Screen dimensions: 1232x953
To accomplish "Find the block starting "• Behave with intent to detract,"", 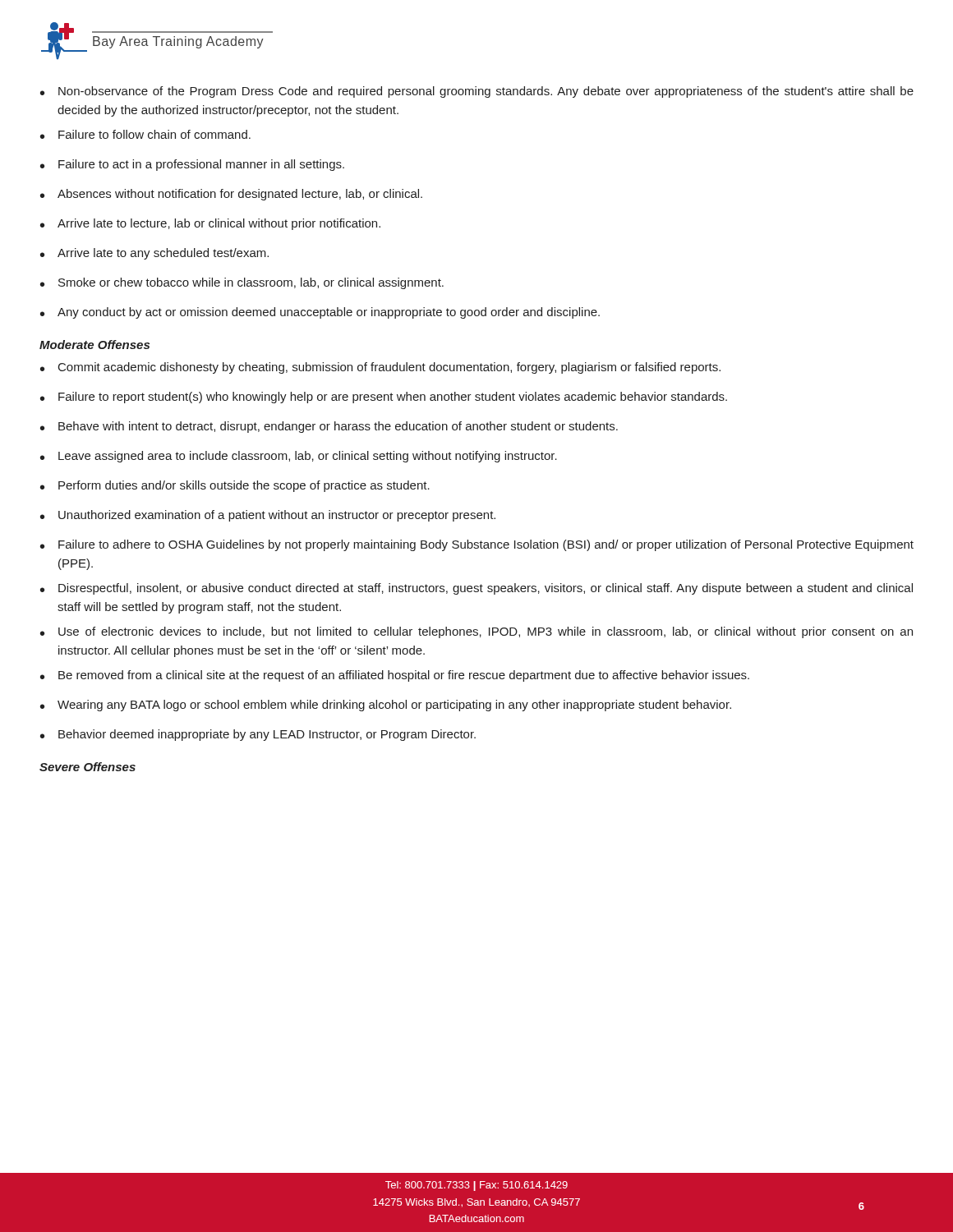I will tap(476, 429).
